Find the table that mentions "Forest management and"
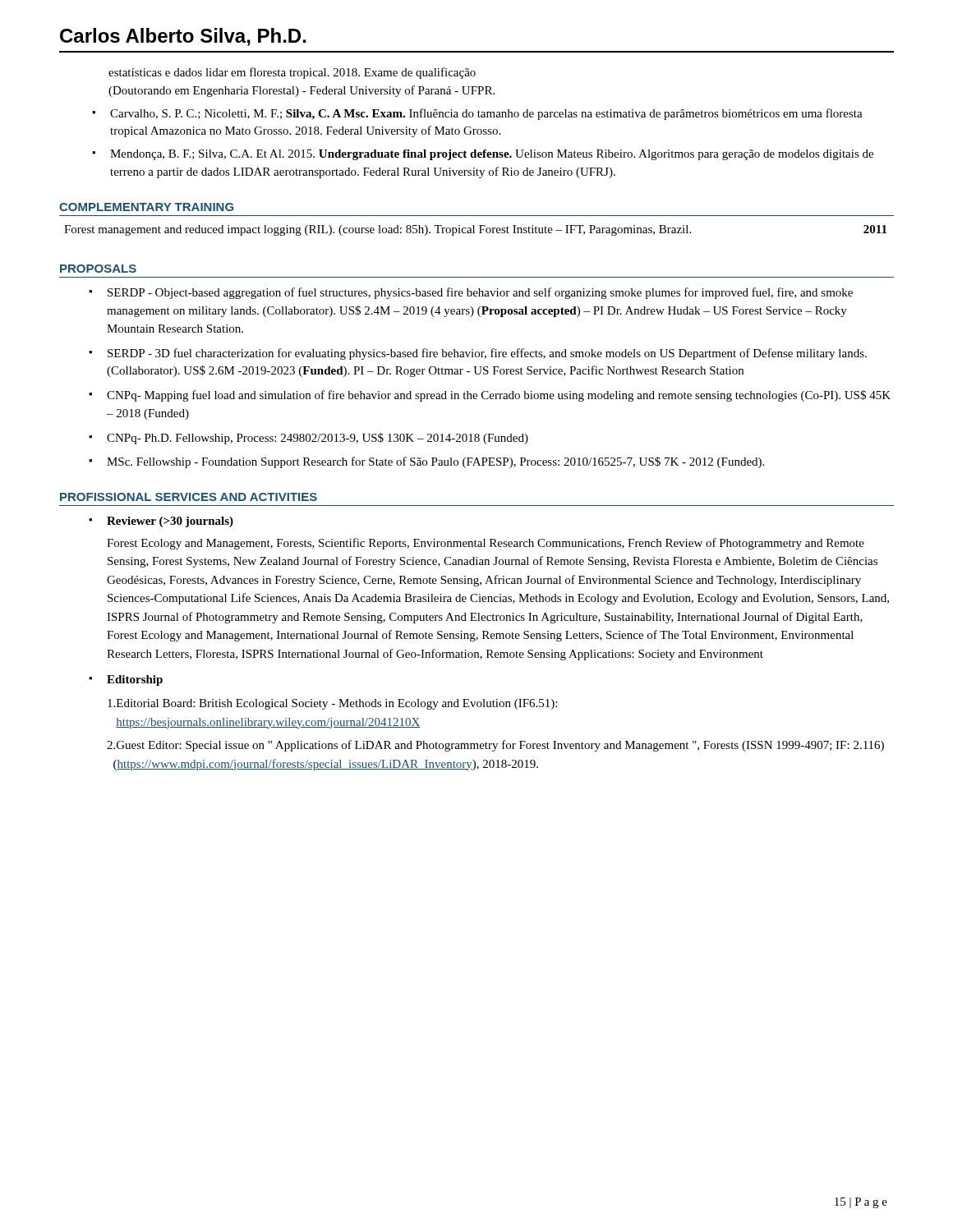Viewport: 953px width, 1232px height. click(x=476, y=229)
